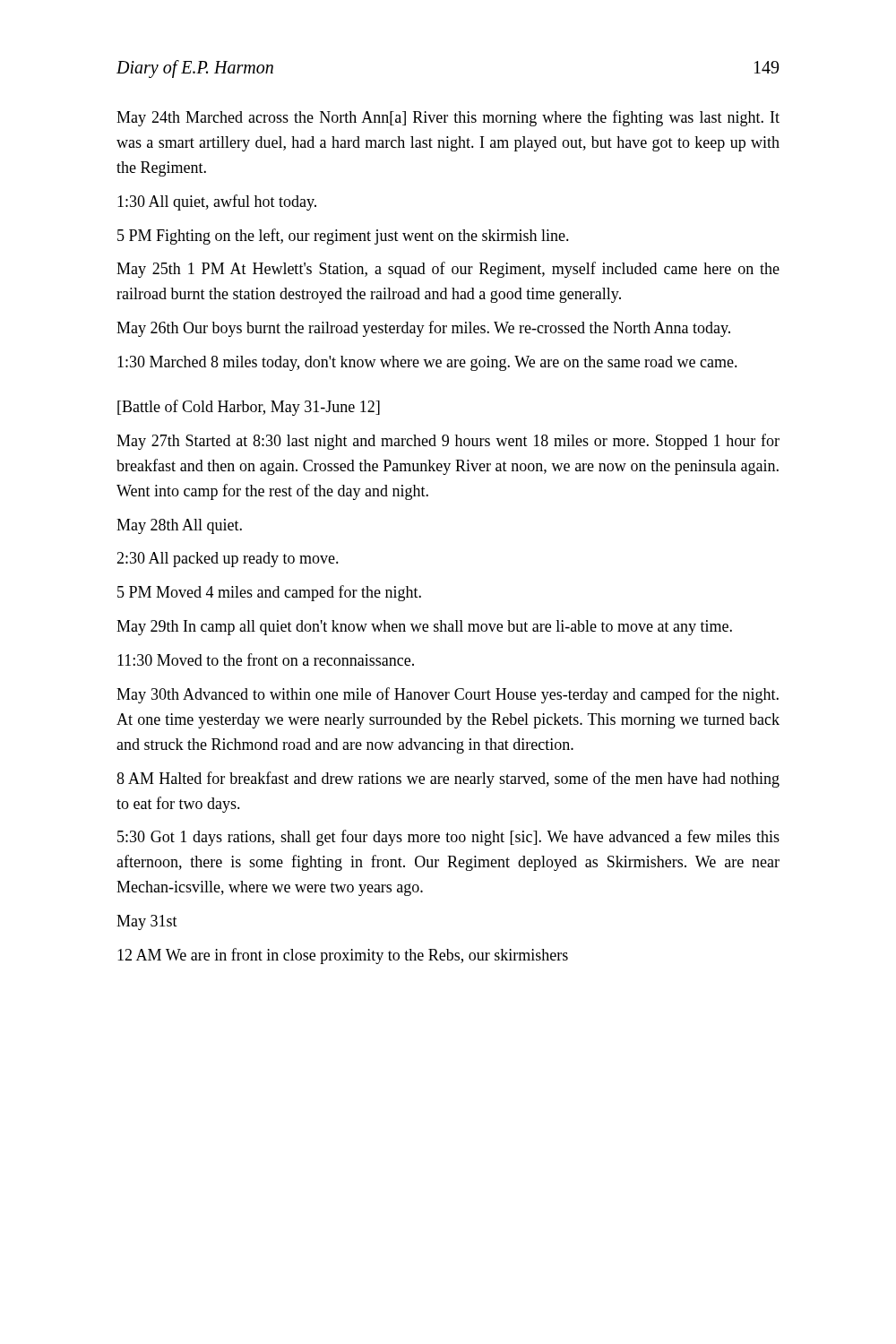
Task: Click on the text block that reads "12 AM We"
Action: pos(342,955)
